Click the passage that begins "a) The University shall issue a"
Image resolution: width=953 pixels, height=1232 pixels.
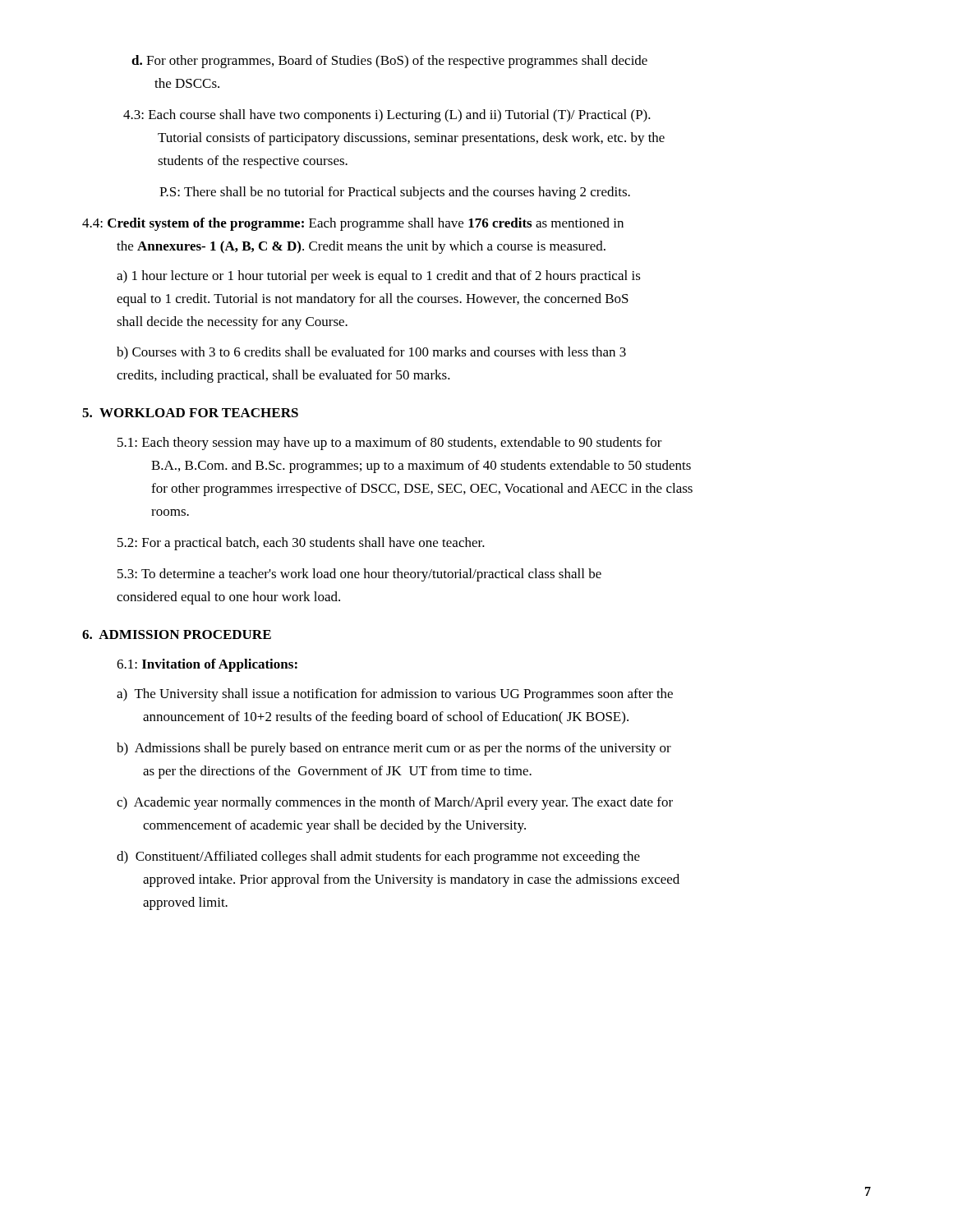tap(494, 706)
